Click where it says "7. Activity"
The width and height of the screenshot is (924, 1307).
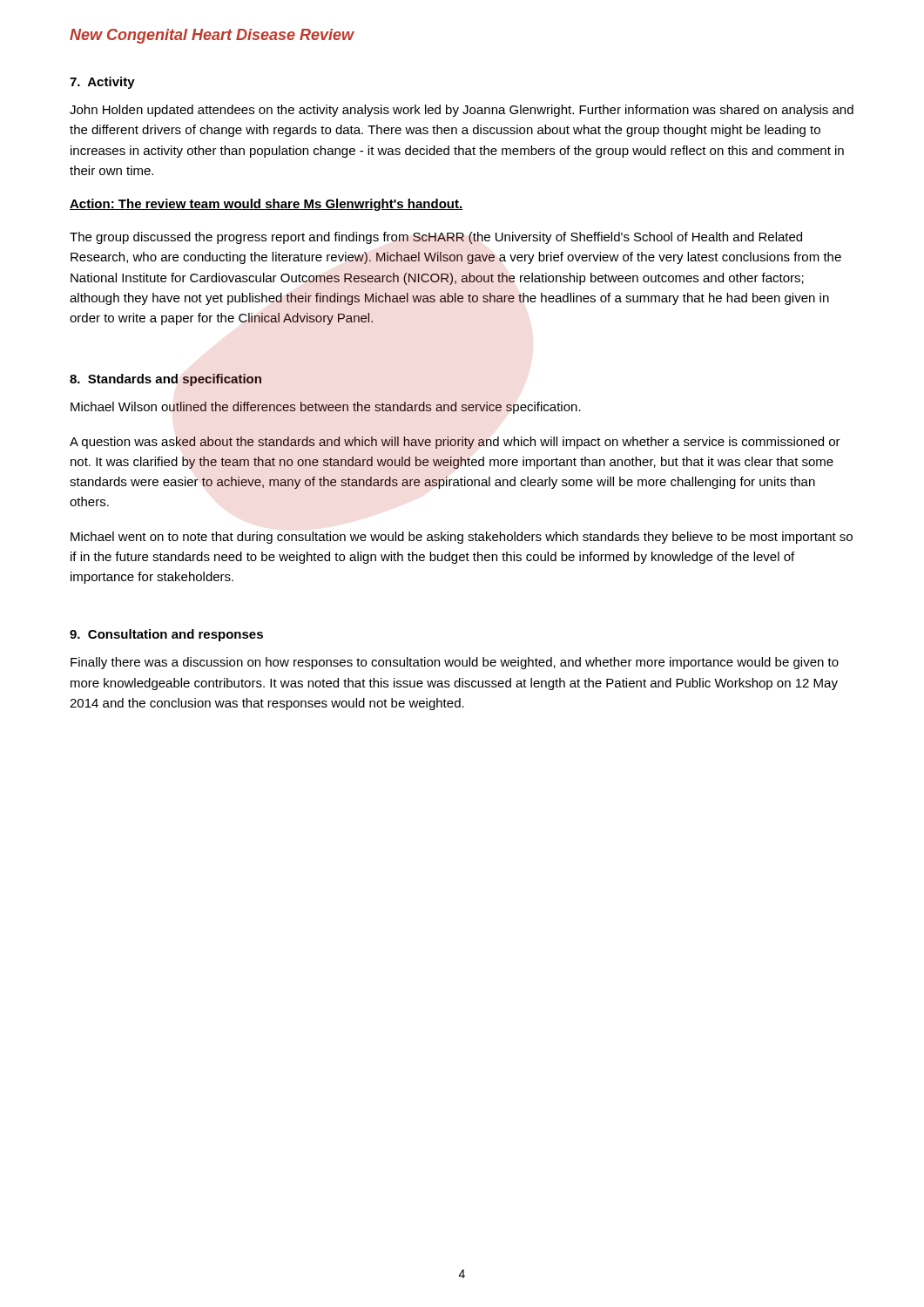pos(102,81)
